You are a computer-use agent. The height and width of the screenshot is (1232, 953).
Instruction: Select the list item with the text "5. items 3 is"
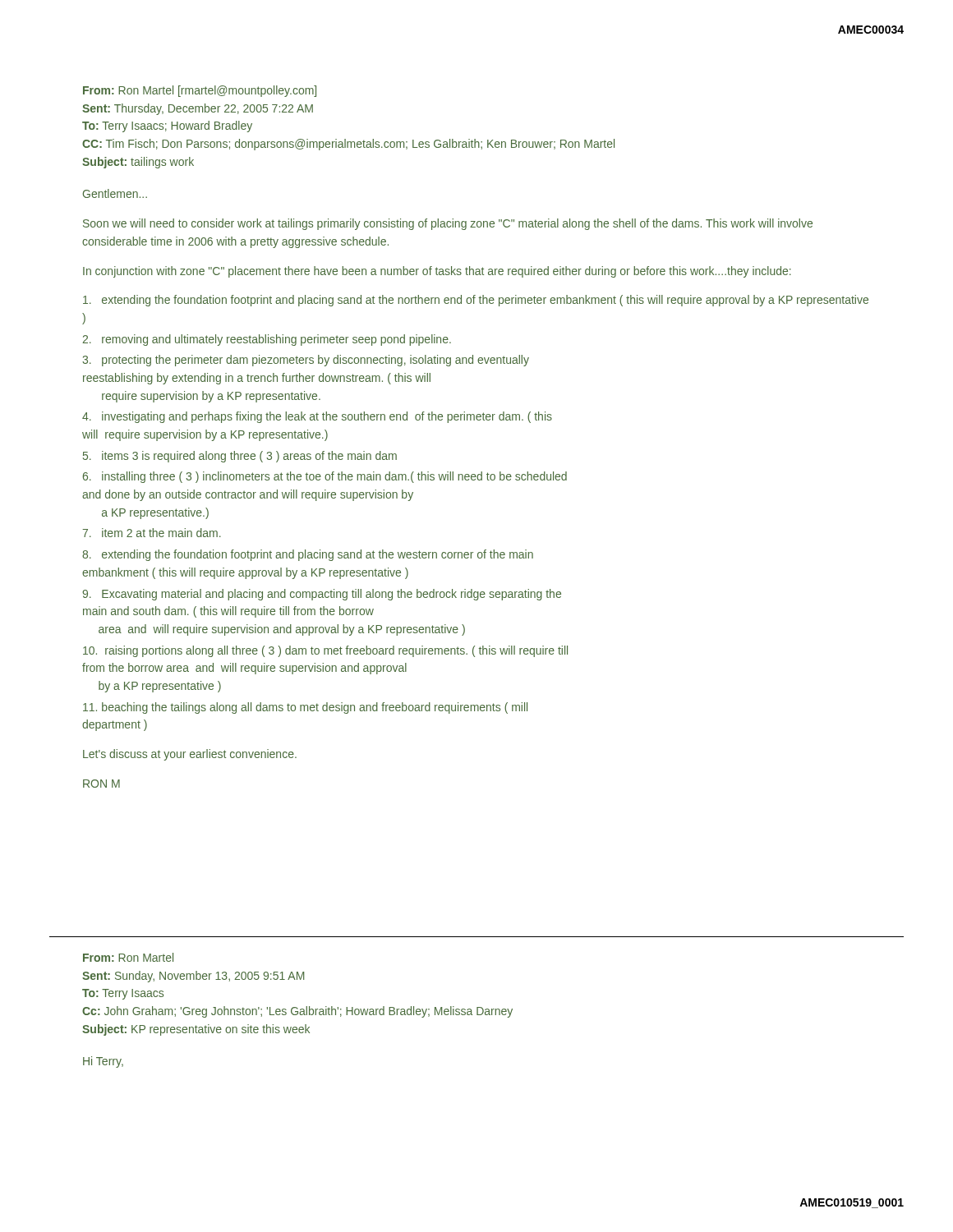pyautogui.click(x=240, y=456)
